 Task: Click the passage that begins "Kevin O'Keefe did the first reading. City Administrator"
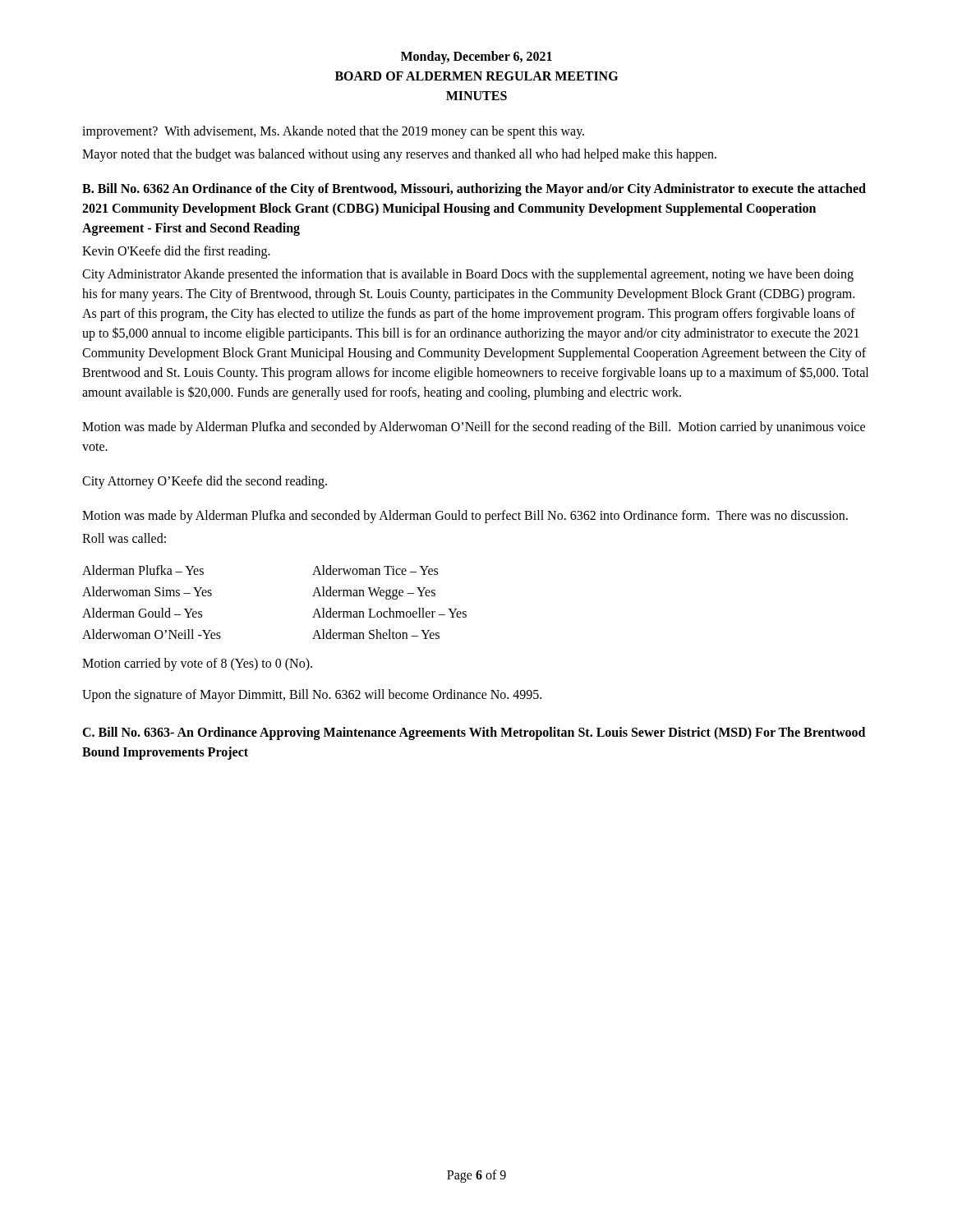click(476, 322)
